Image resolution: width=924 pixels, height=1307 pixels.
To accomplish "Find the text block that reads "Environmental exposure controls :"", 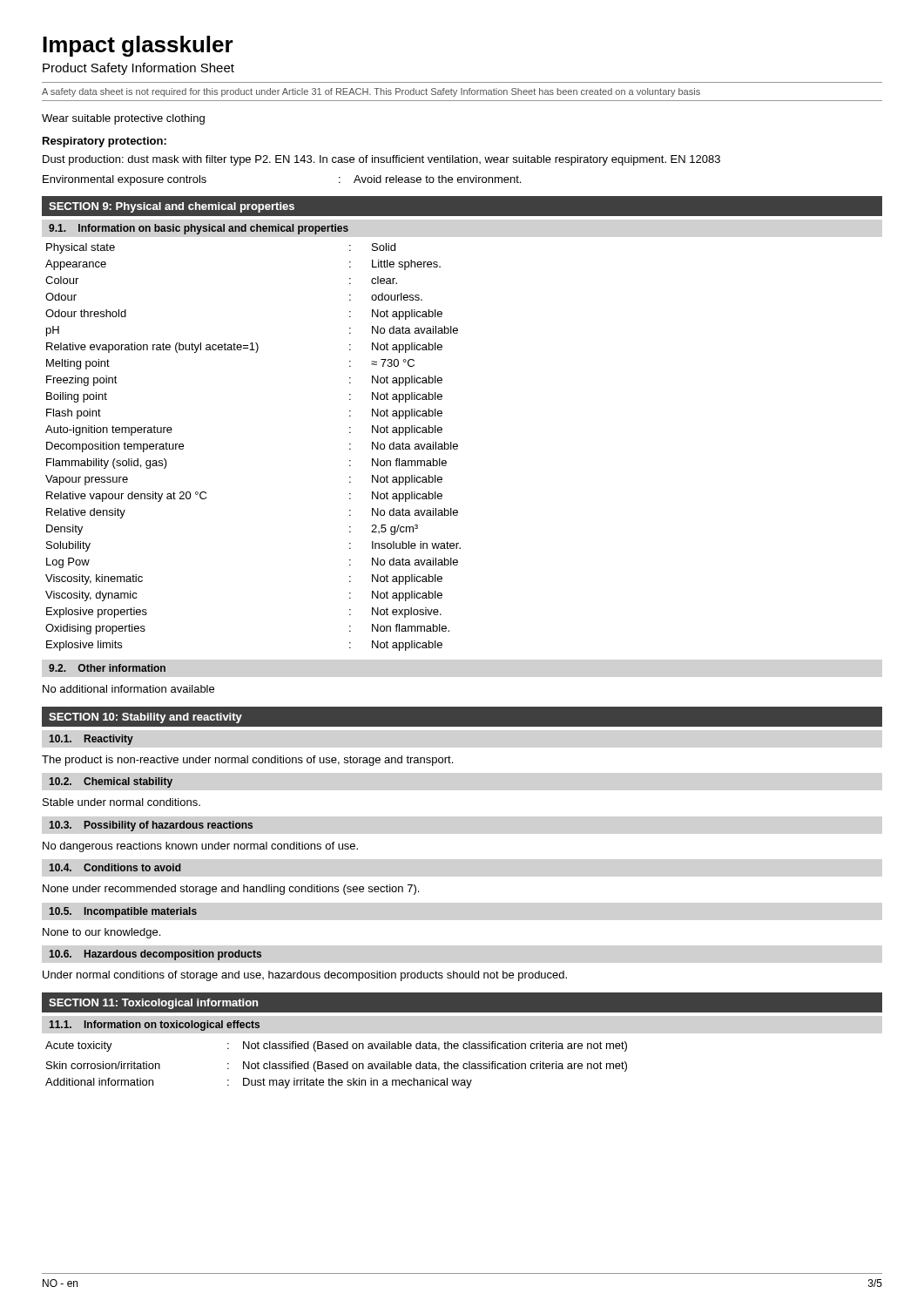I will pos(462,179).
